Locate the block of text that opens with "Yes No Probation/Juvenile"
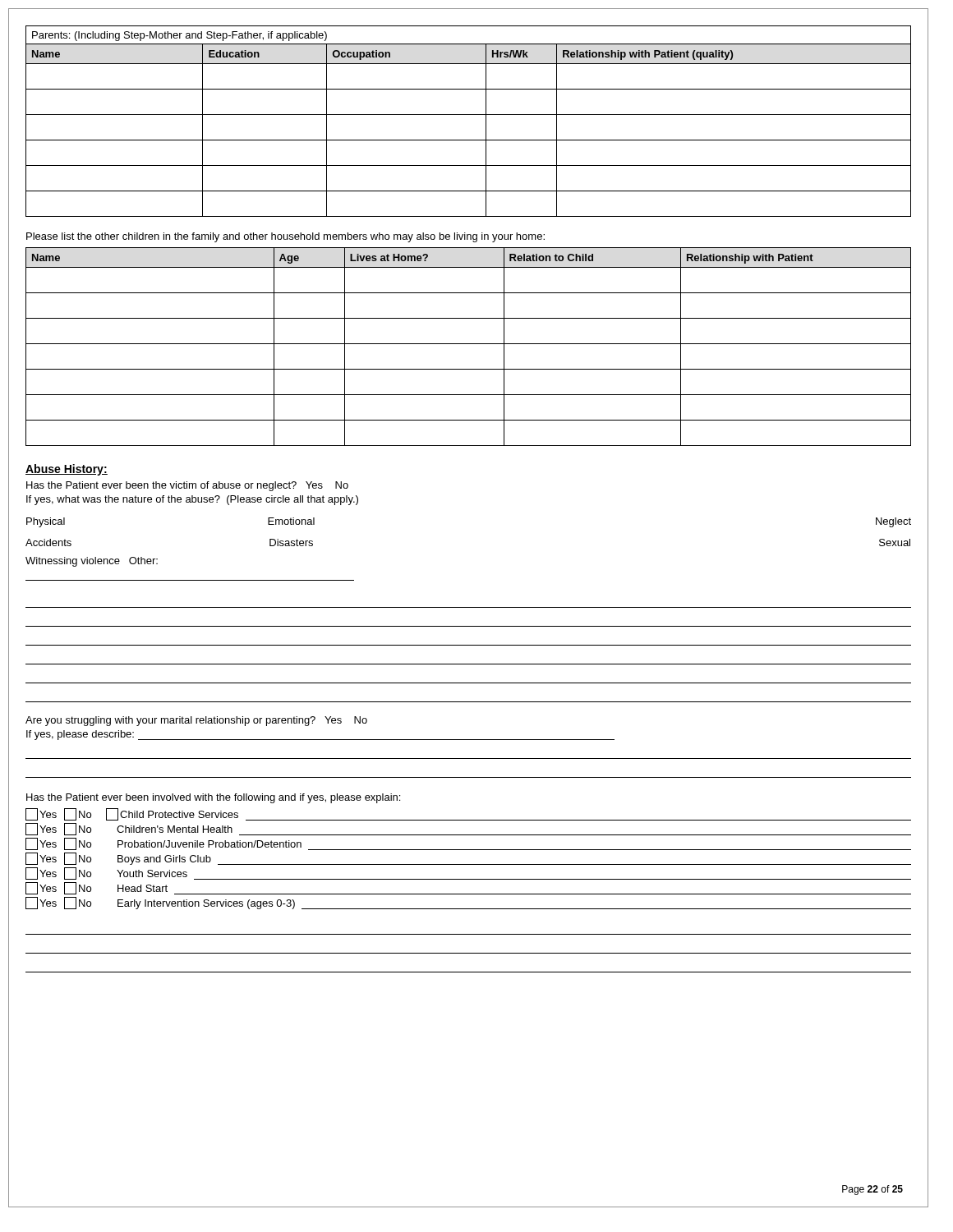This screenshot has width=953, height=1232. coord(468,844)
